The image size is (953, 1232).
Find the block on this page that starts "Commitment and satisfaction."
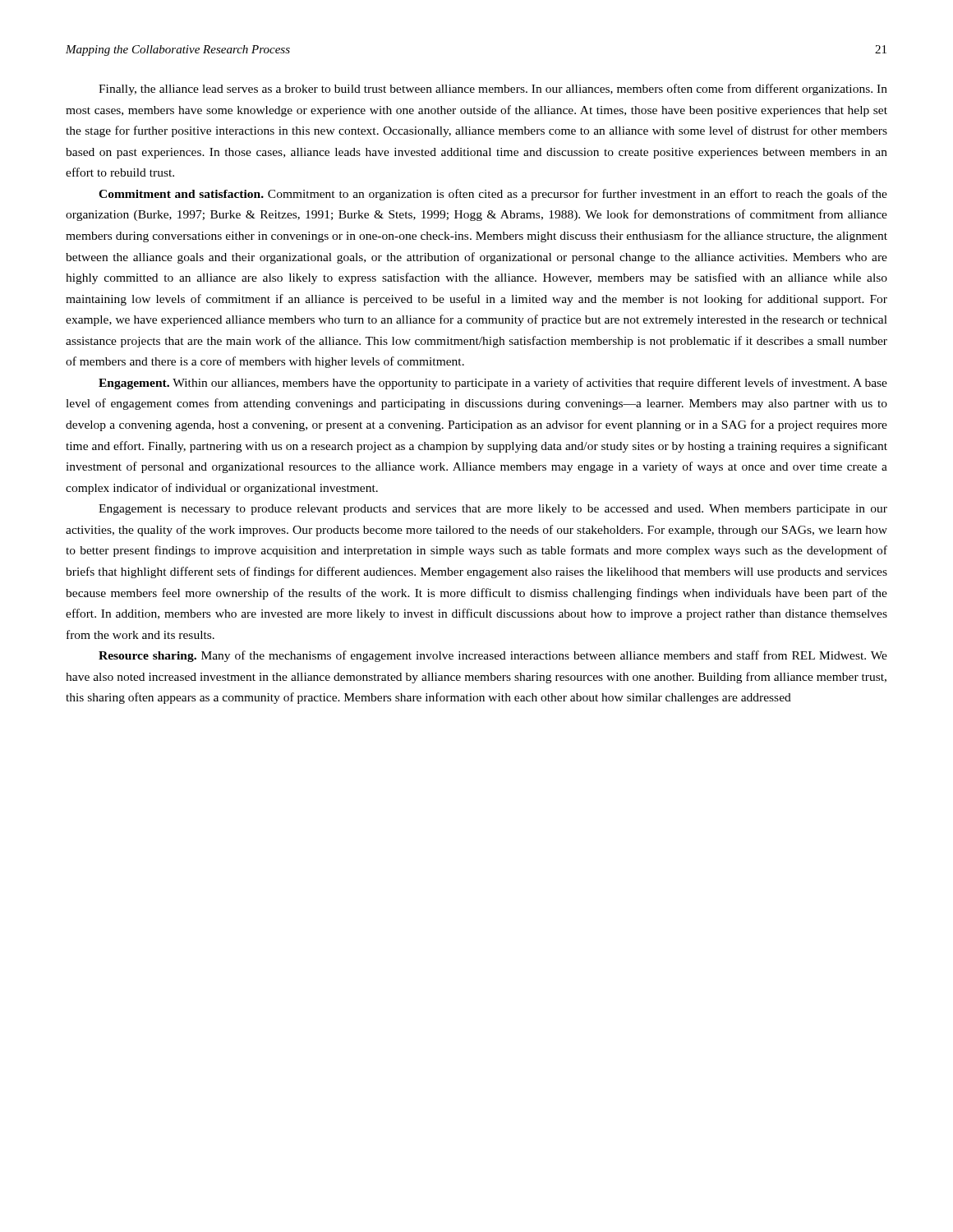point(476,277)
